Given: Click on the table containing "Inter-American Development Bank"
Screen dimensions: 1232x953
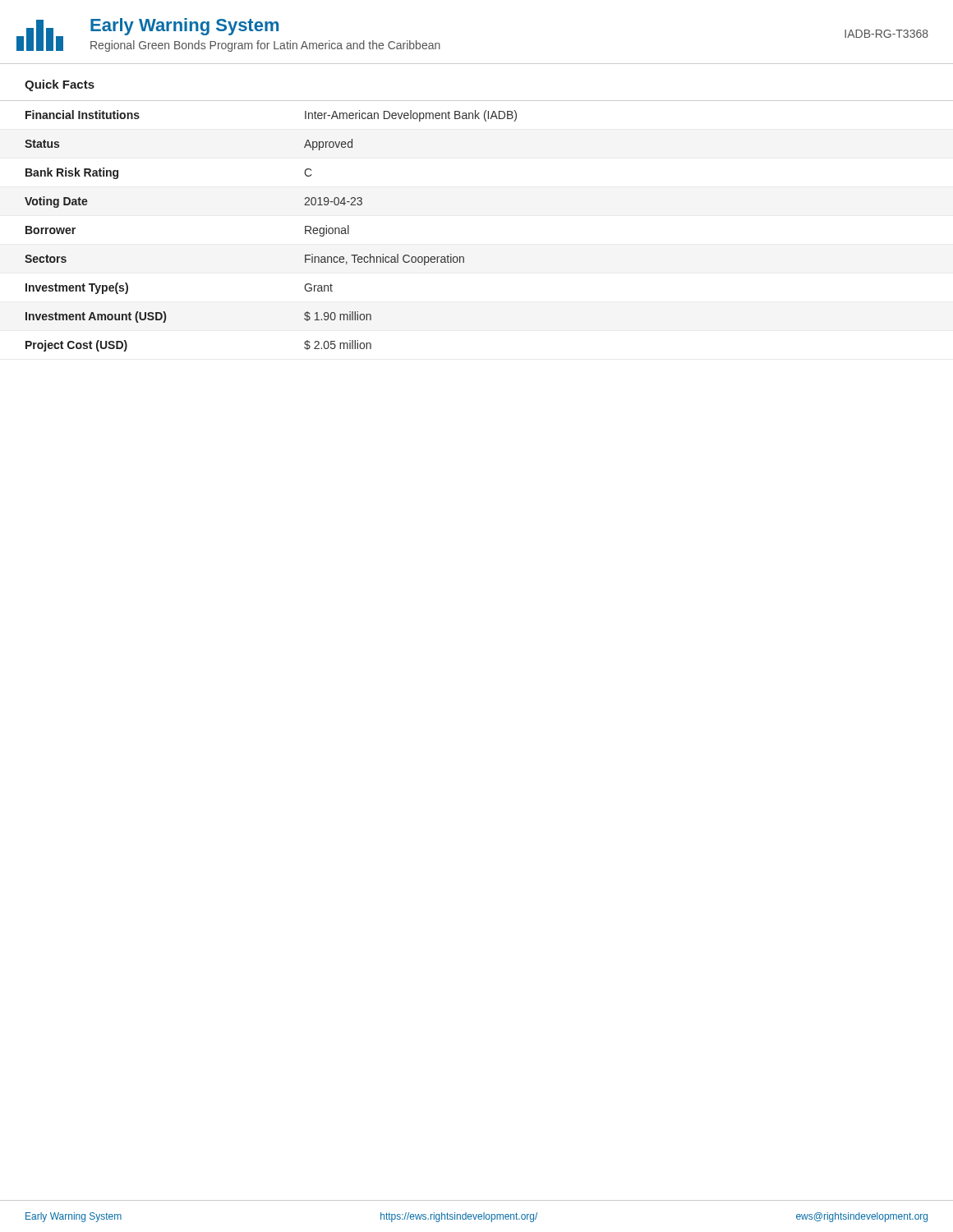Looking at the screenshot, I should click(x=476, y=231).
